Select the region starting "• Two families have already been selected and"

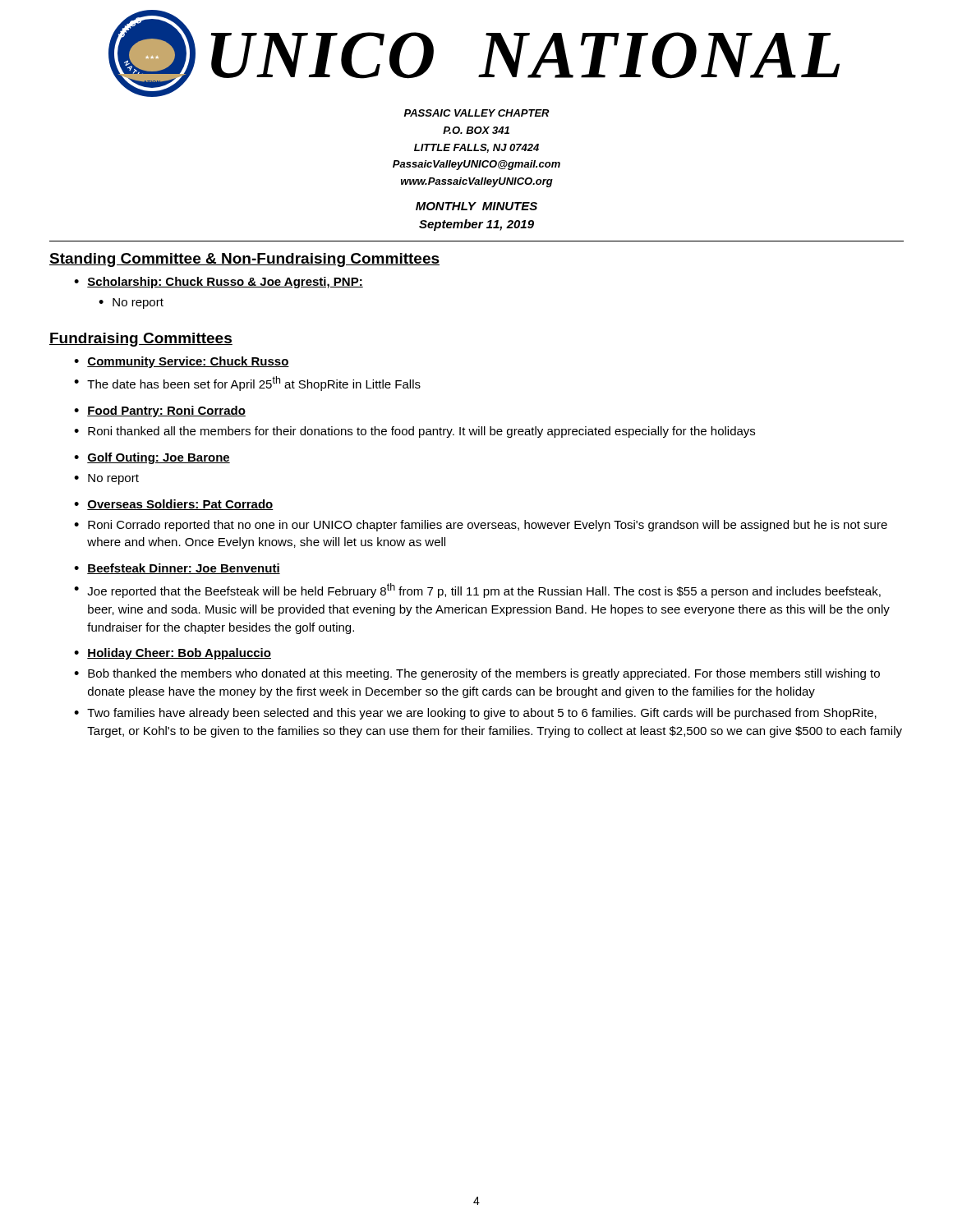489,722
